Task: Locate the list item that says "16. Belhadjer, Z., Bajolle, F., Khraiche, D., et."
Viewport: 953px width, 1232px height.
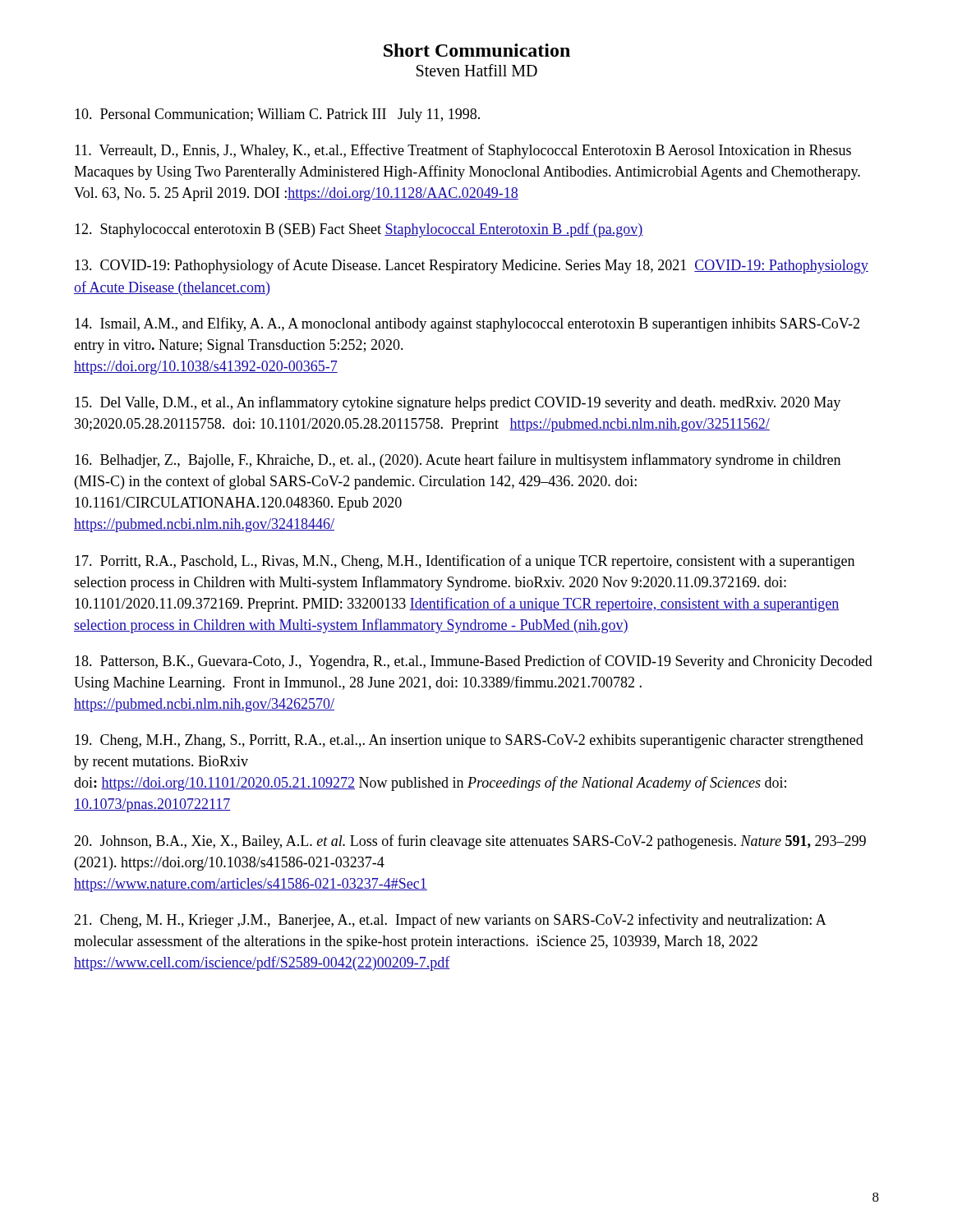Action: point(457,492)
